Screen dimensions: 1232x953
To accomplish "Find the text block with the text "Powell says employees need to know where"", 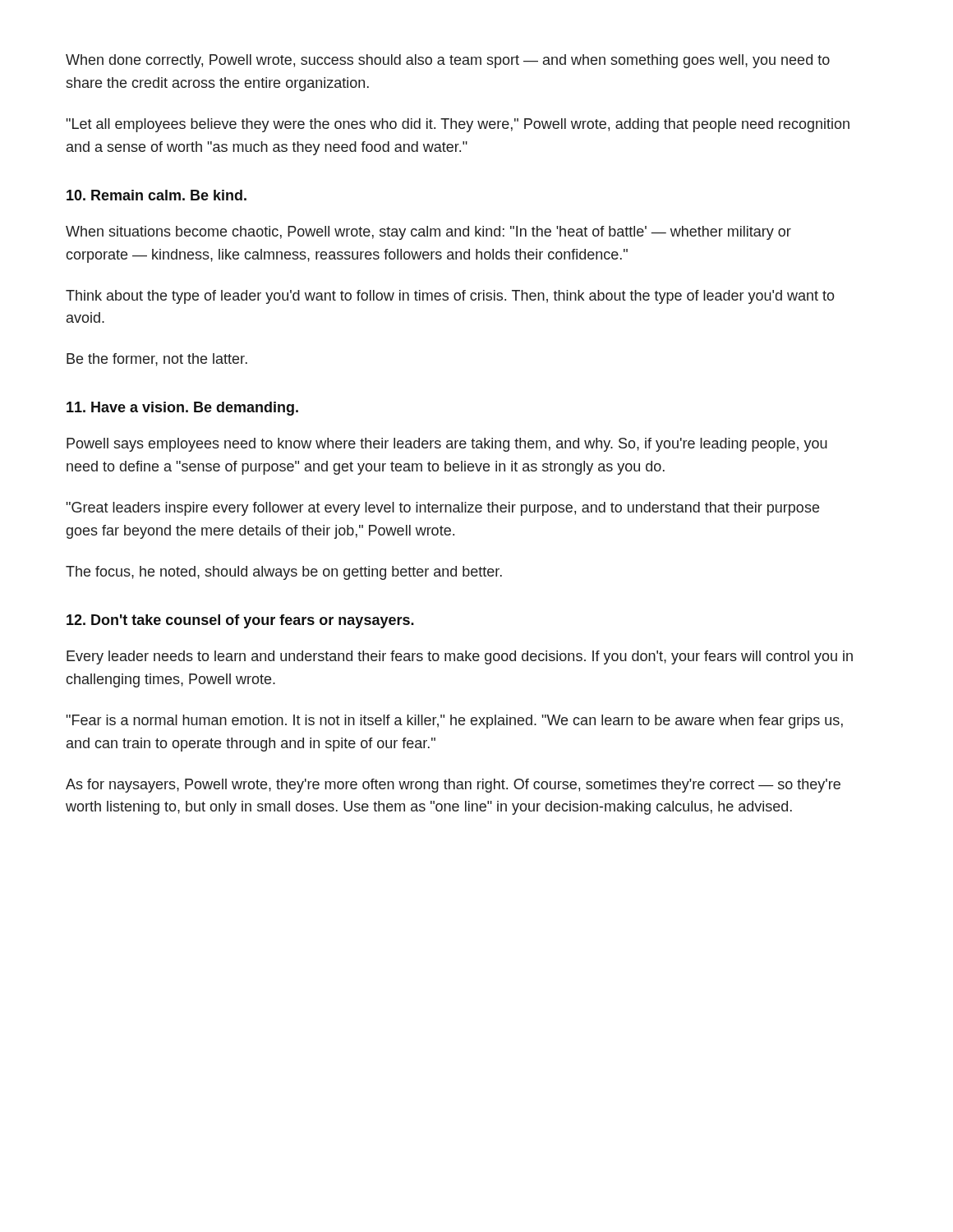I will pos(447,455).
